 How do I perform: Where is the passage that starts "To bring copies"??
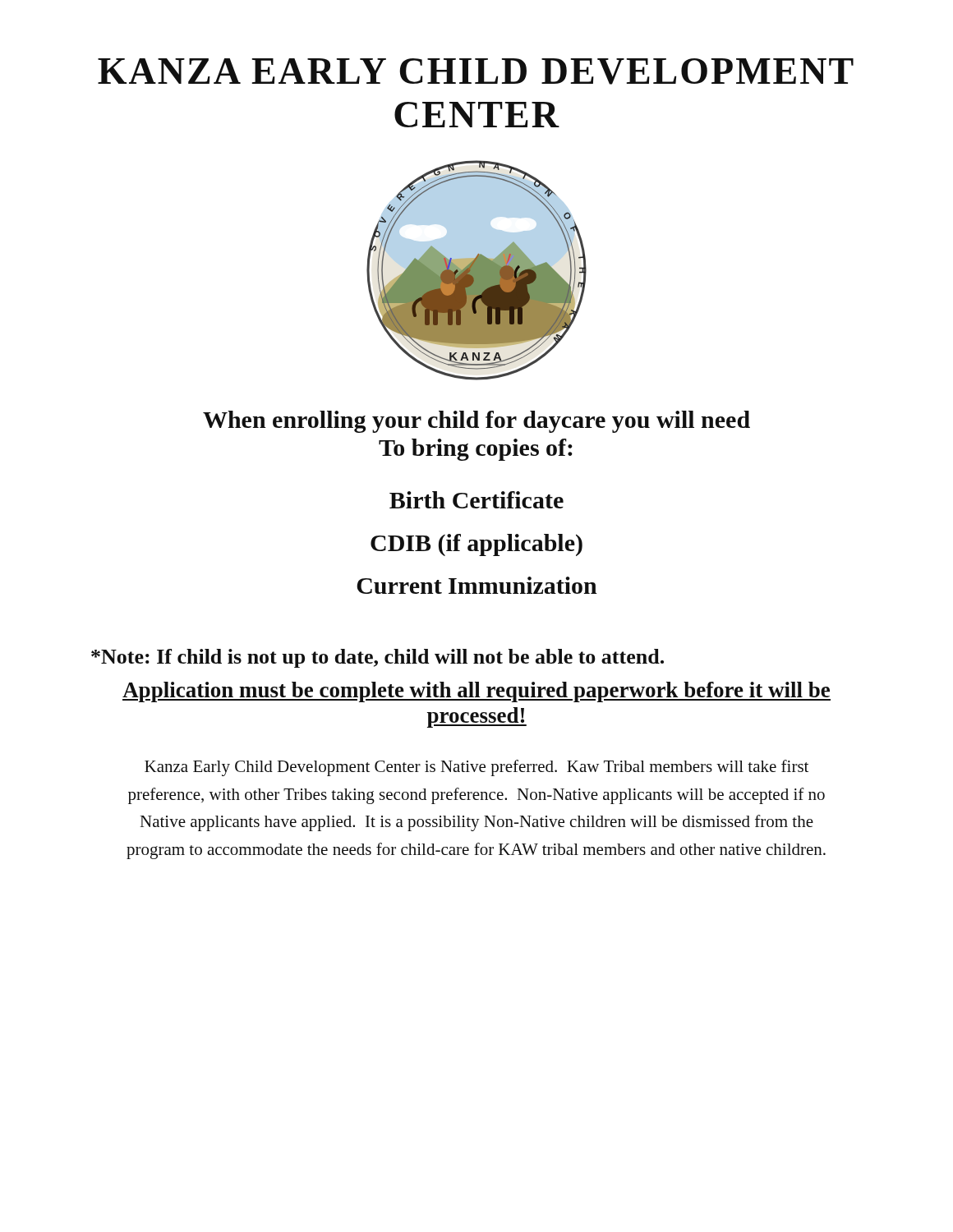[476, 447]
